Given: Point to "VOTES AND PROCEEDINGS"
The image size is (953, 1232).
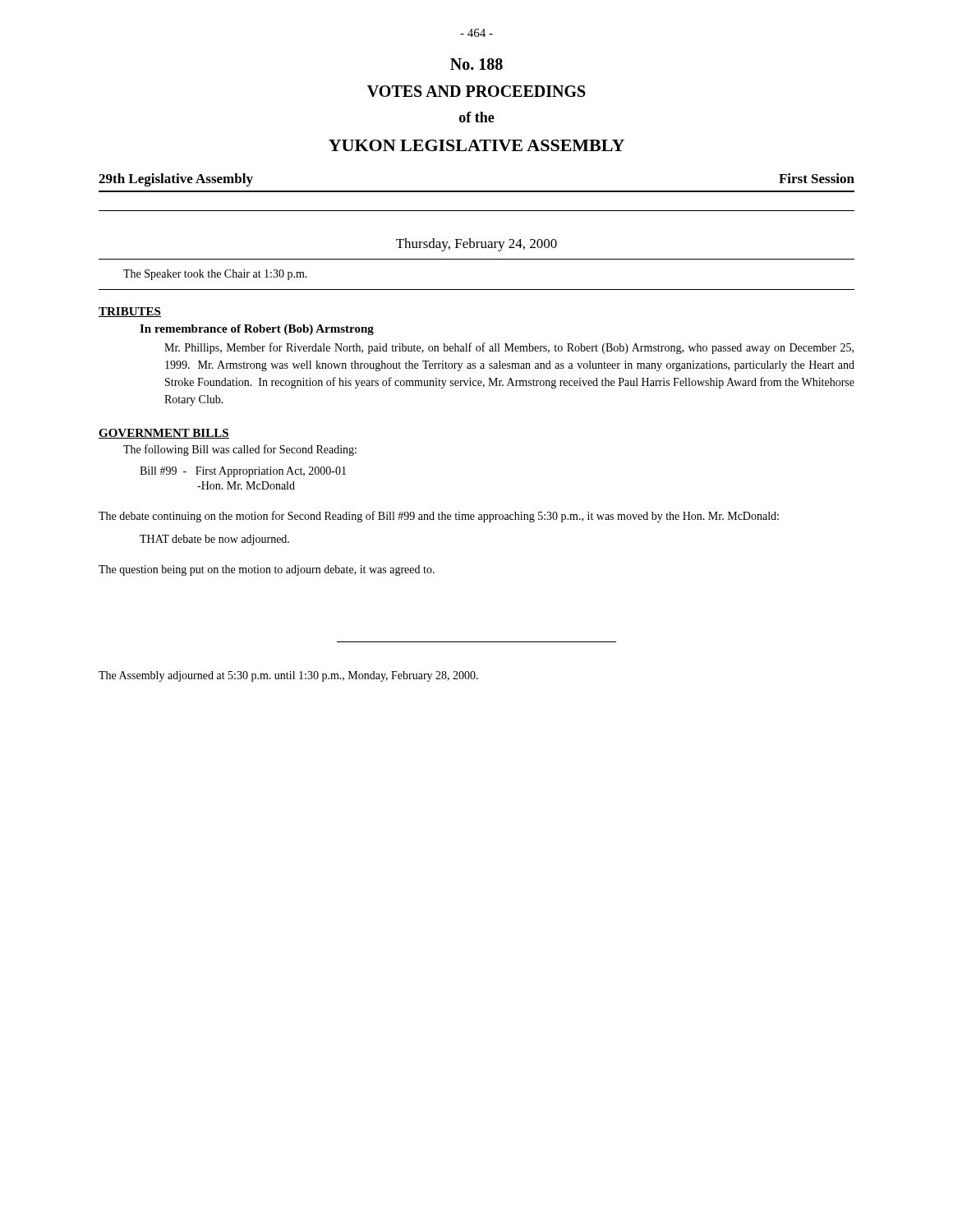Looking at the screenshot, I should [x=476, y=91].
